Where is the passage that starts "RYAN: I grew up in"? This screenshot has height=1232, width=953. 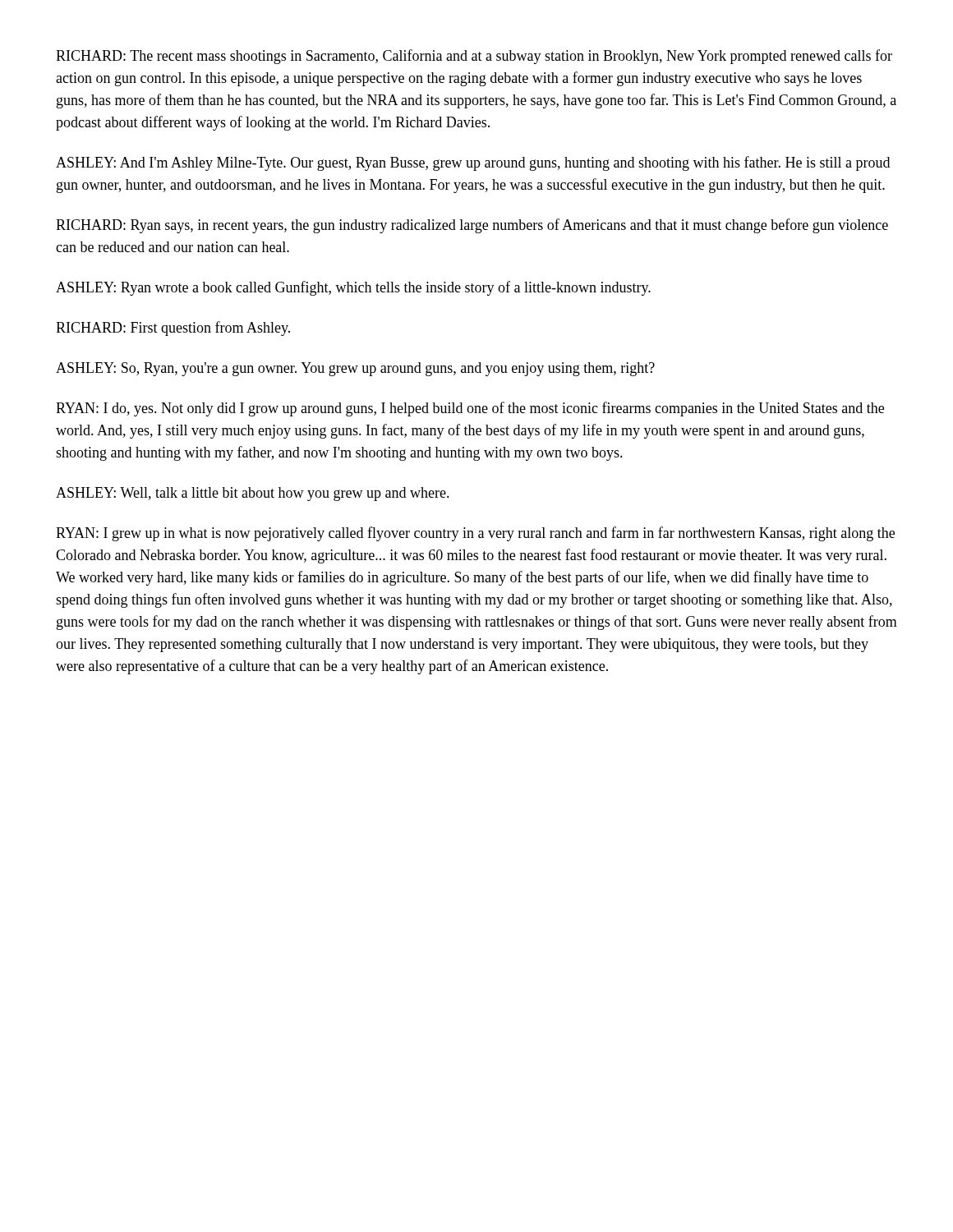tap(476, 600)
